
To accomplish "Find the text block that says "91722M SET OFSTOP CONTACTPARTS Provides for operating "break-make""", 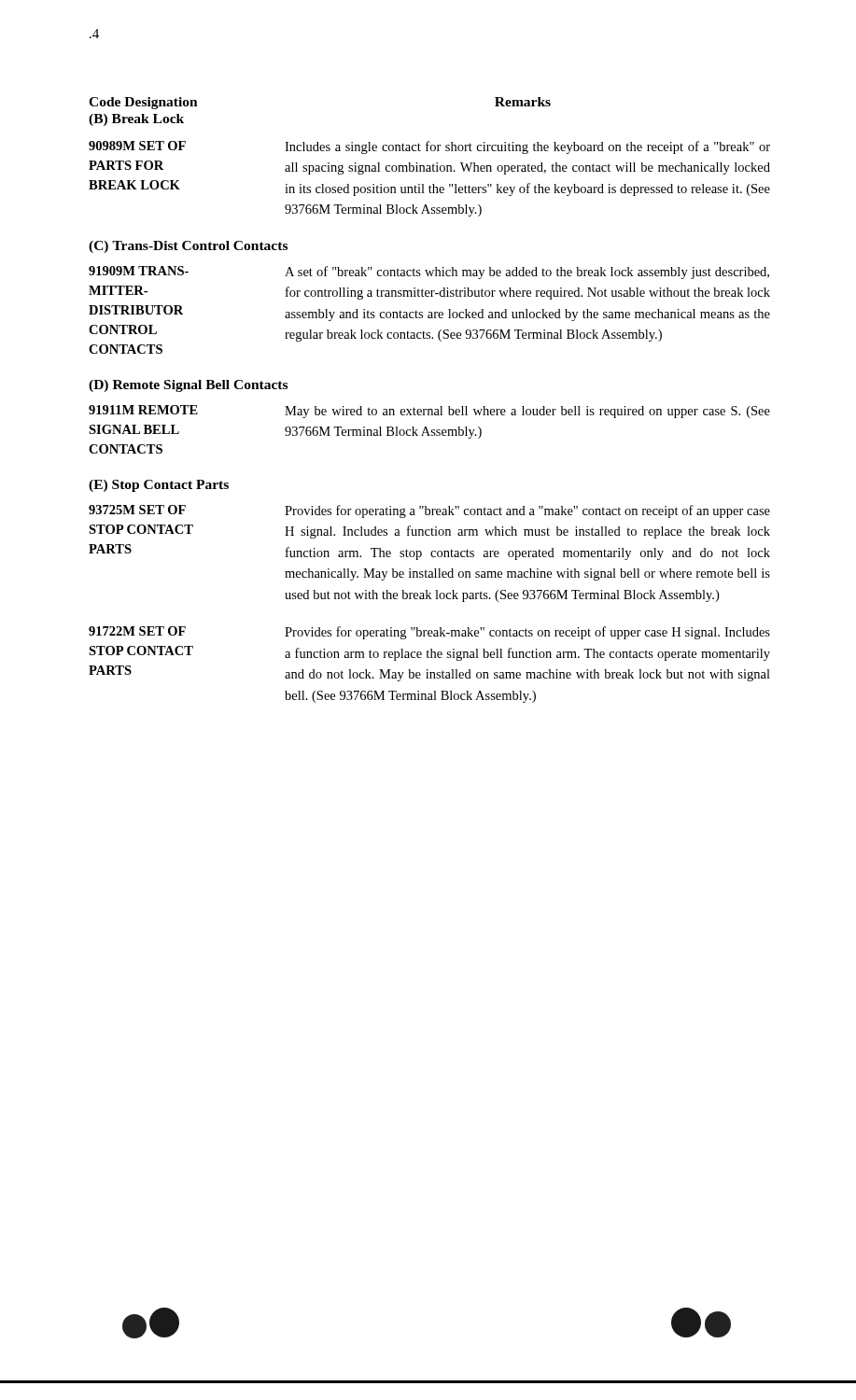I will [429, 664].
